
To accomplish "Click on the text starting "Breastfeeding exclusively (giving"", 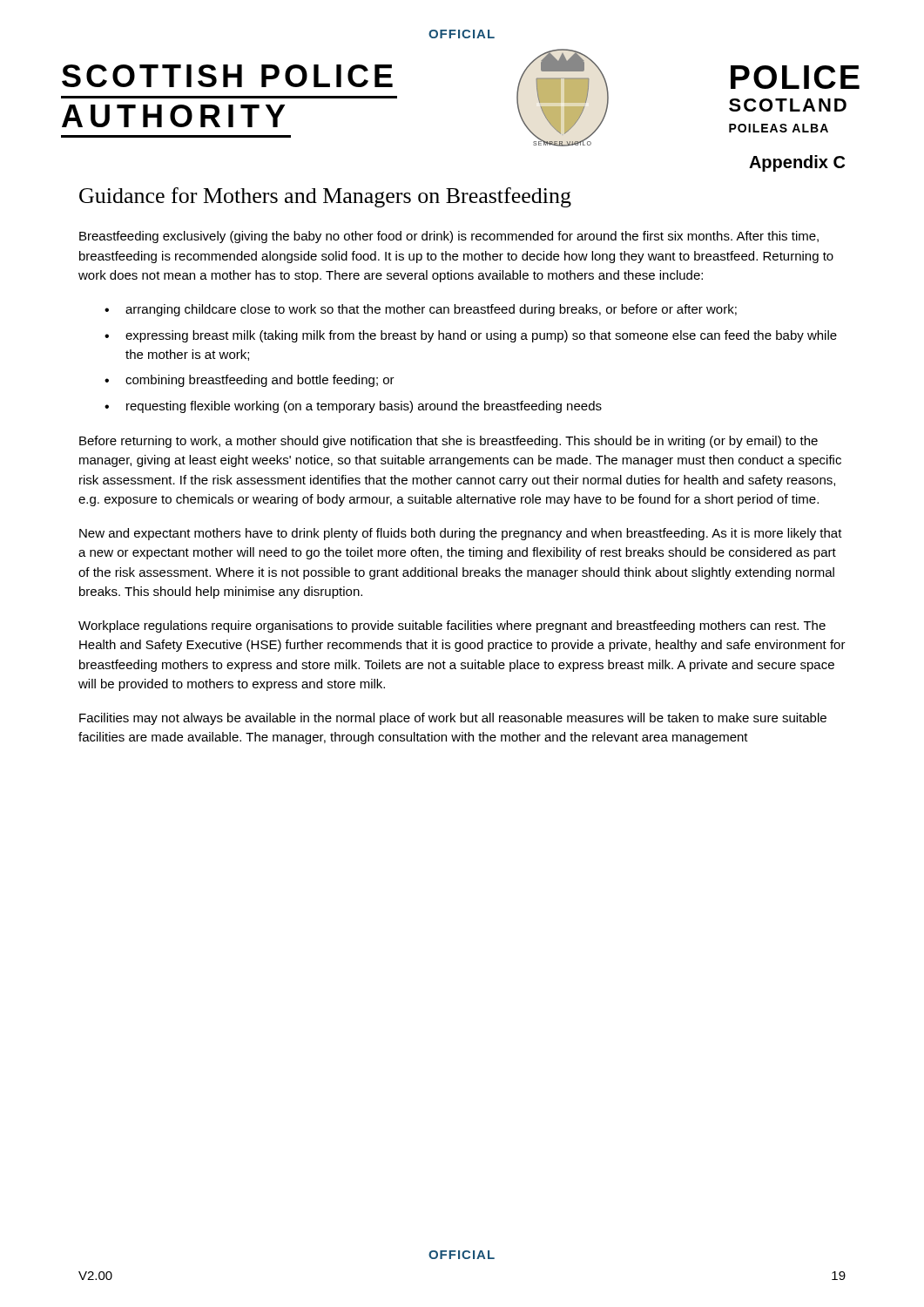I will pos(456,255).
